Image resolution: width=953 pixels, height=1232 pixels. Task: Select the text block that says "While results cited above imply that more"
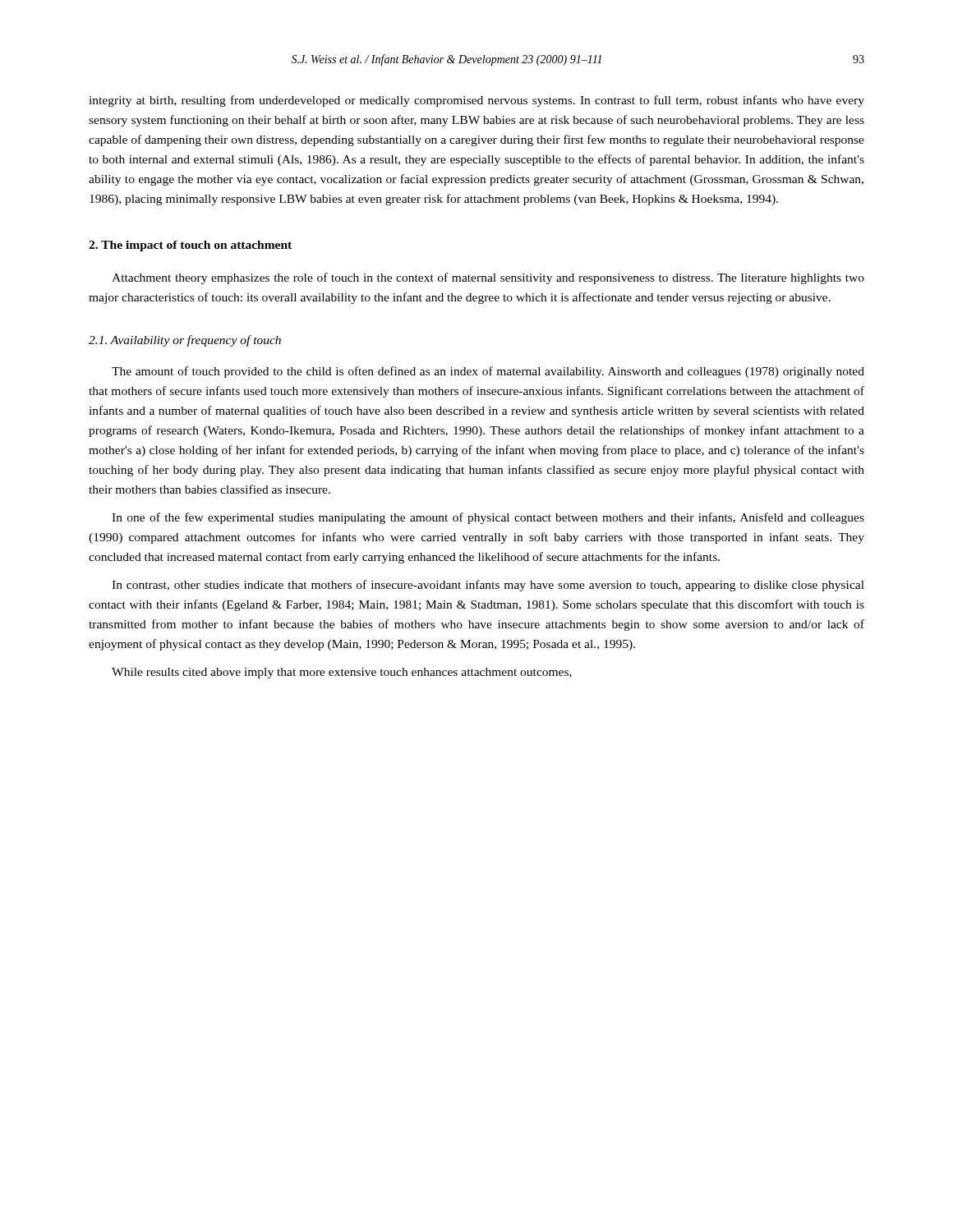[342, 672]
